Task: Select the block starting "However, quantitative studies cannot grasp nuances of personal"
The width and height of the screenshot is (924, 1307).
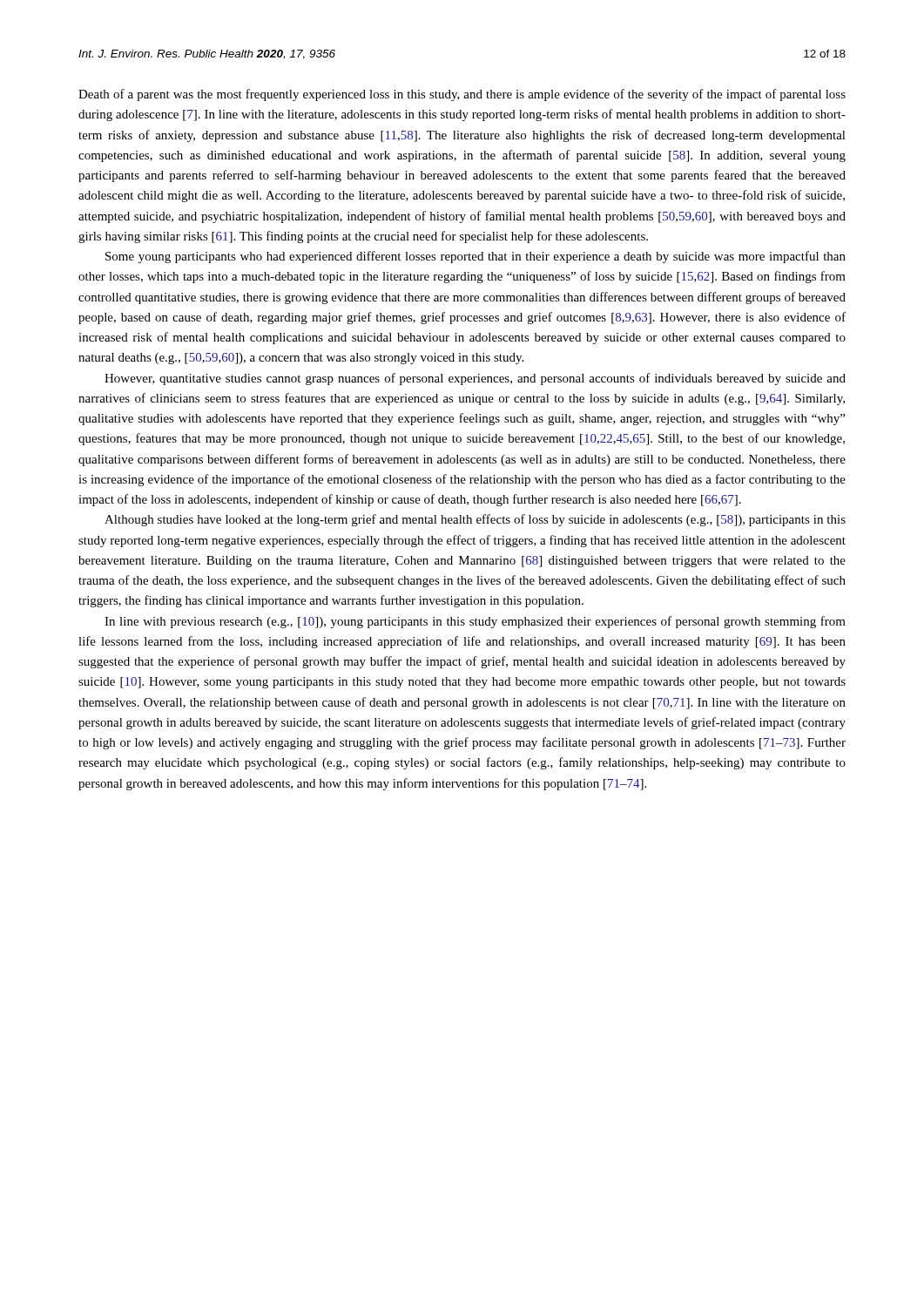Action: coord(462,438)
